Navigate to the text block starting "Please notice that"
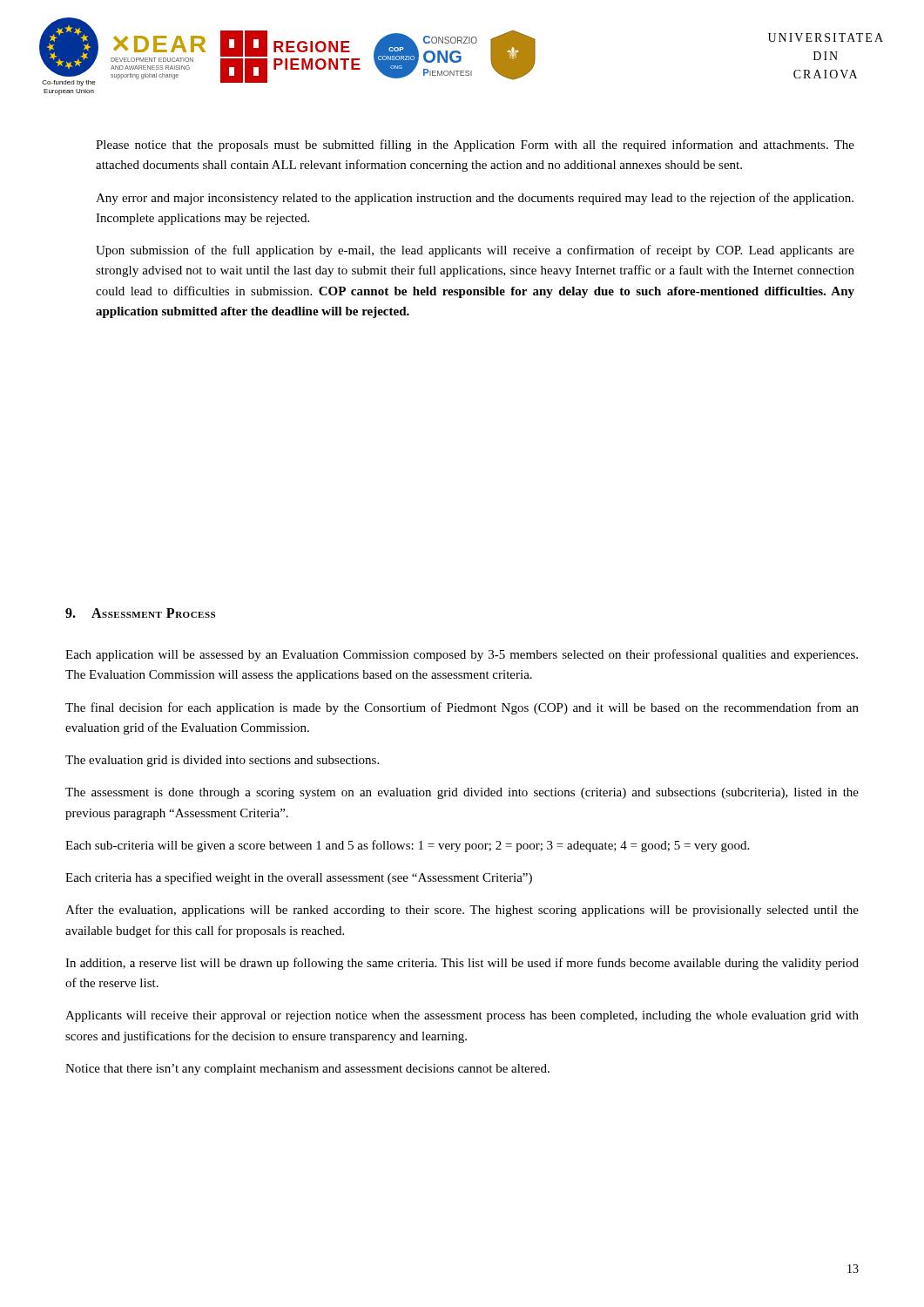The image size is (924, 1307). click(x=475, y=155)
